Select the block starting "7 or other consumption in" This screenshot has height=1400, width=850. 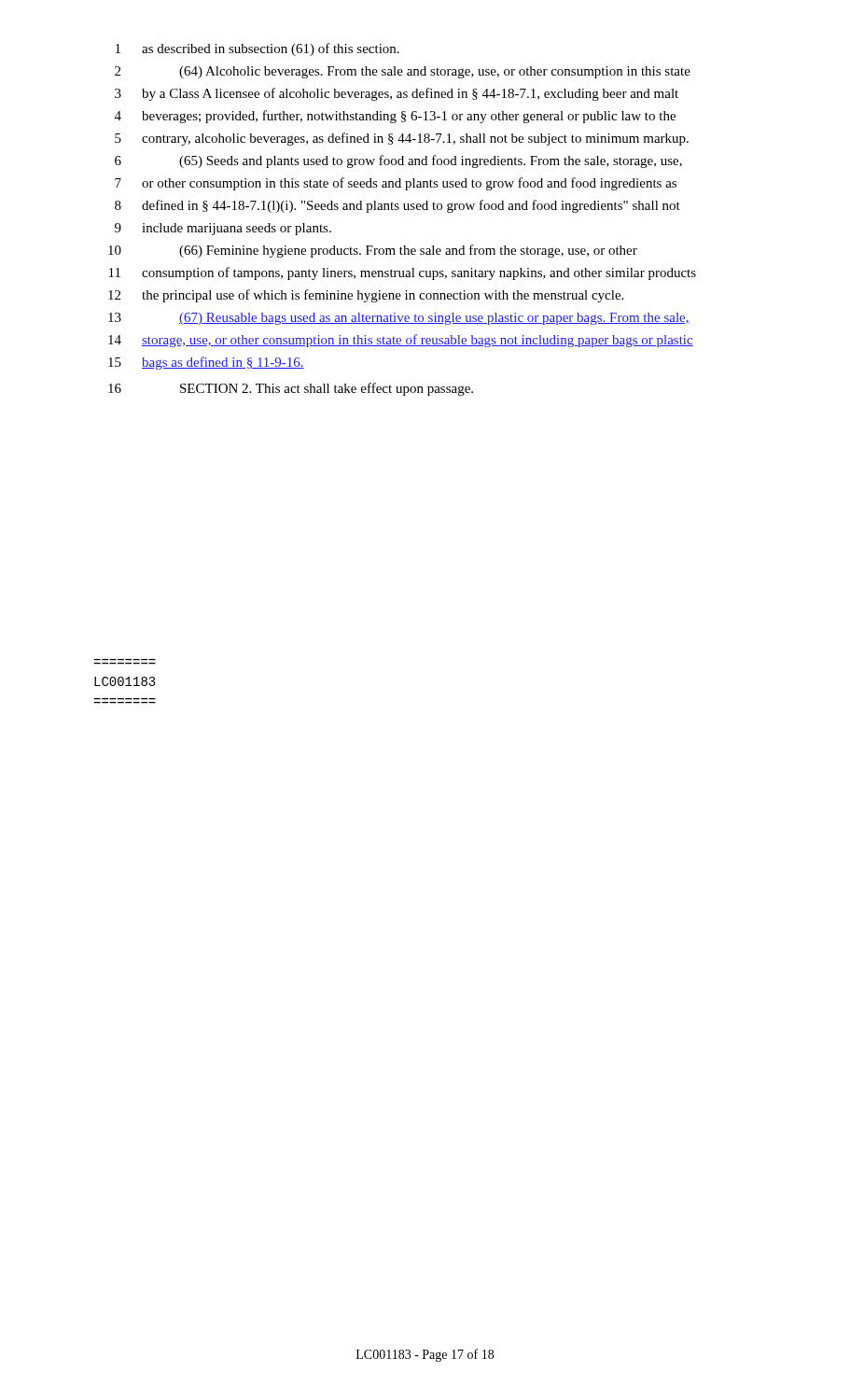[434, 183]
